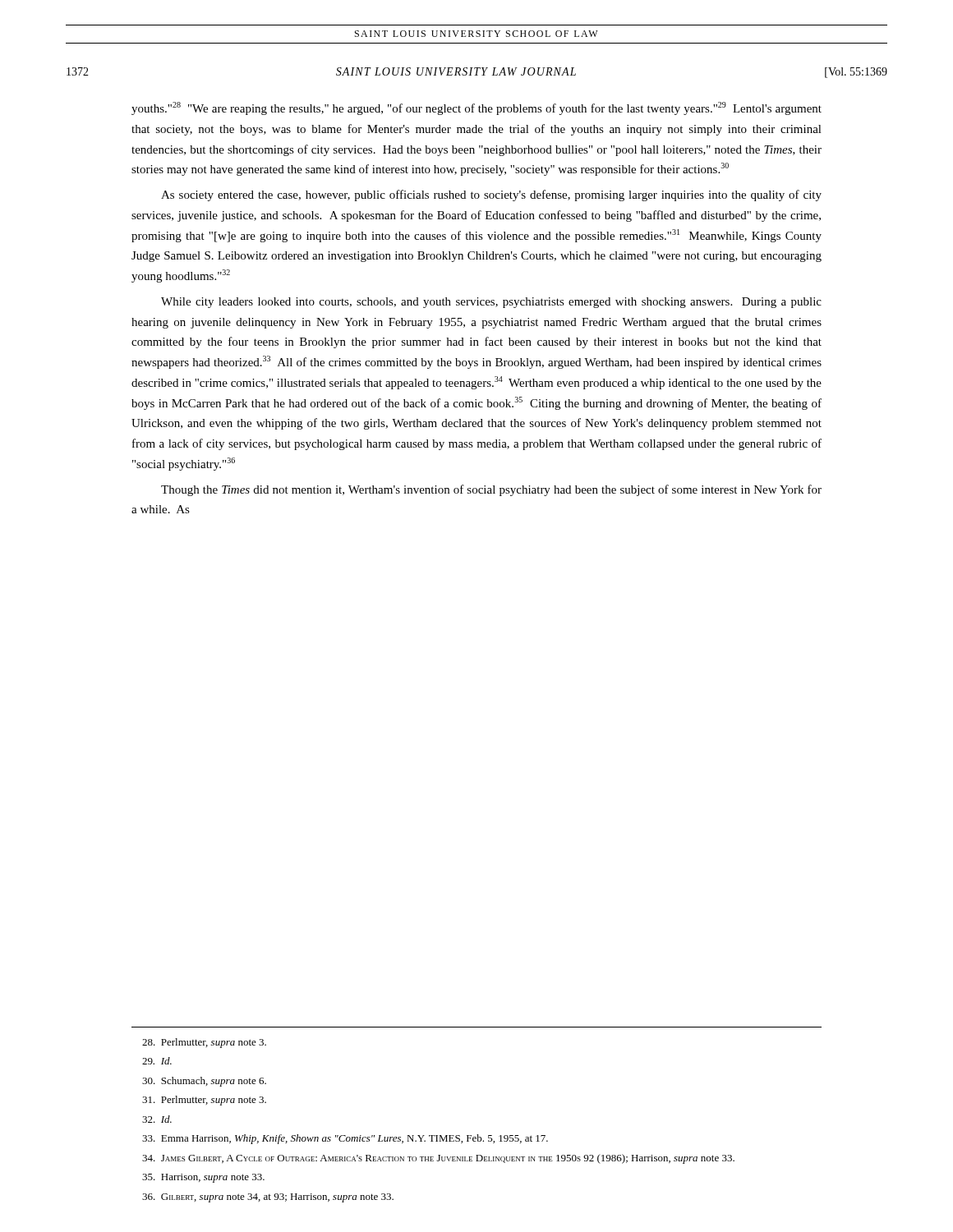
Task: Locate the text block that says "Though the Times did"
Action: [476, 500]
